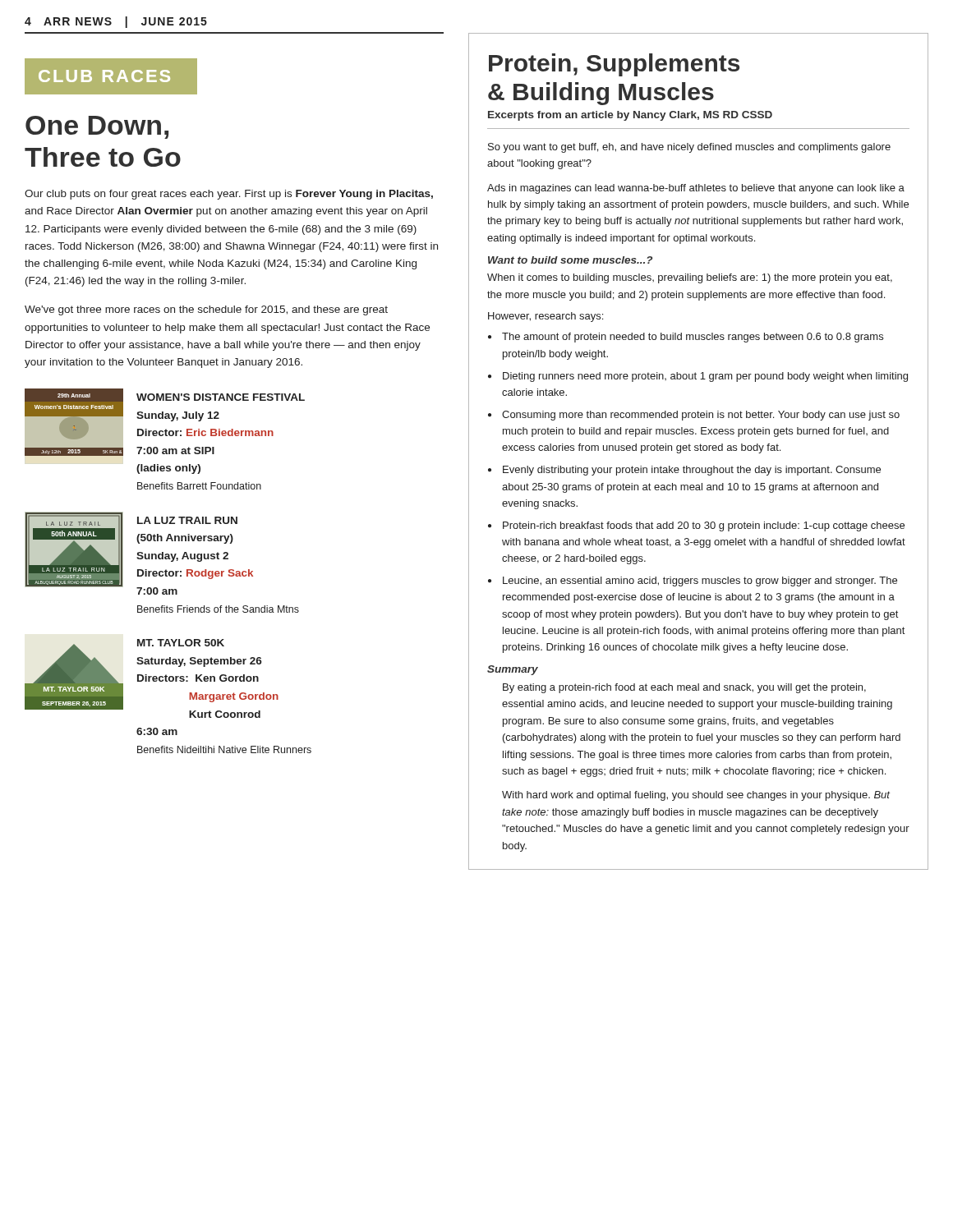Image resolution: width=953 pixels, height=1232 pixels.
Task: Navigate to the region starting "With hard work and optimal fueling, you"
Action: (x=706, y=820)
